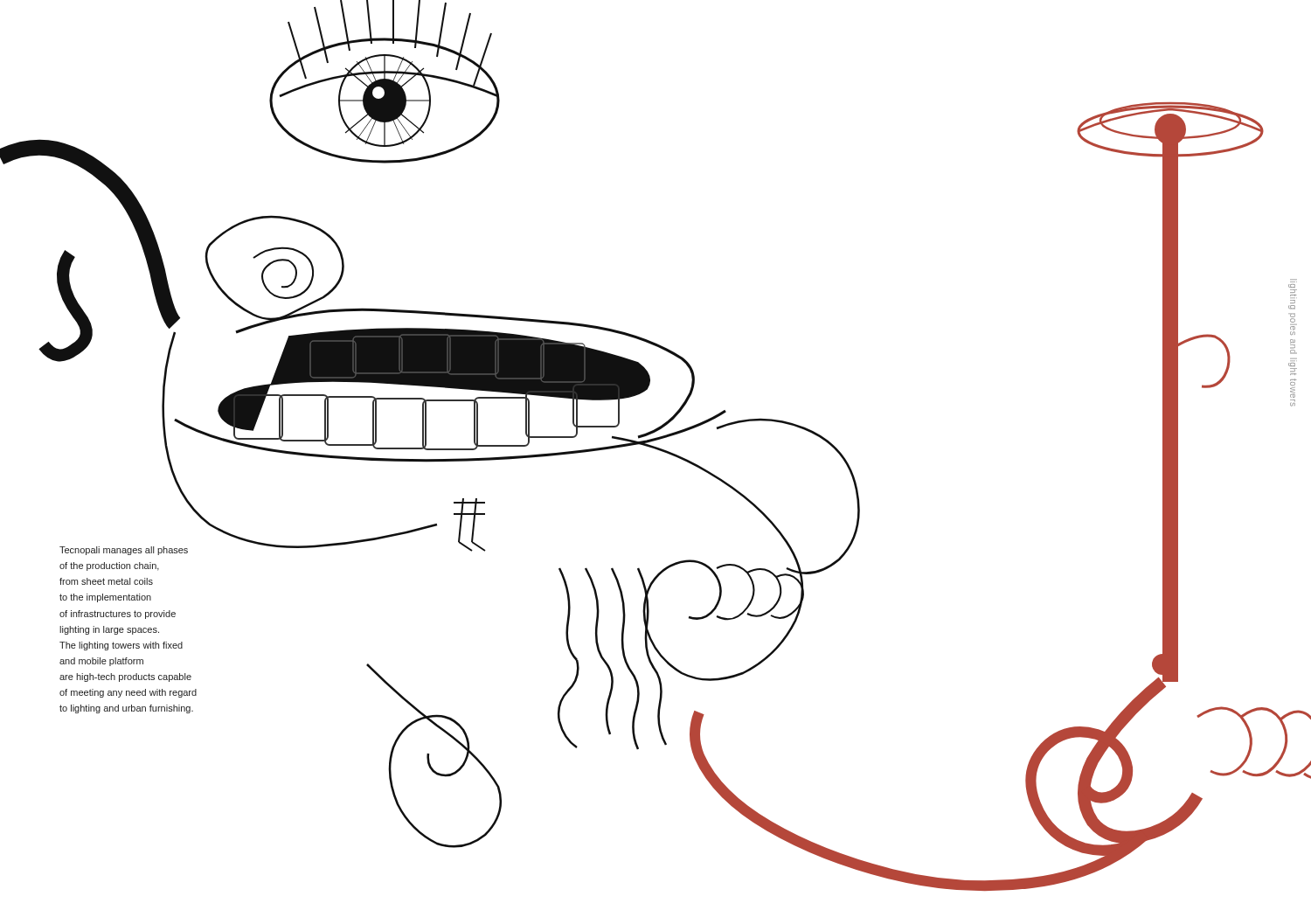
Task: Locate the text block that reads "Tecnopali manages all phases of"
Action: [128, 629]
